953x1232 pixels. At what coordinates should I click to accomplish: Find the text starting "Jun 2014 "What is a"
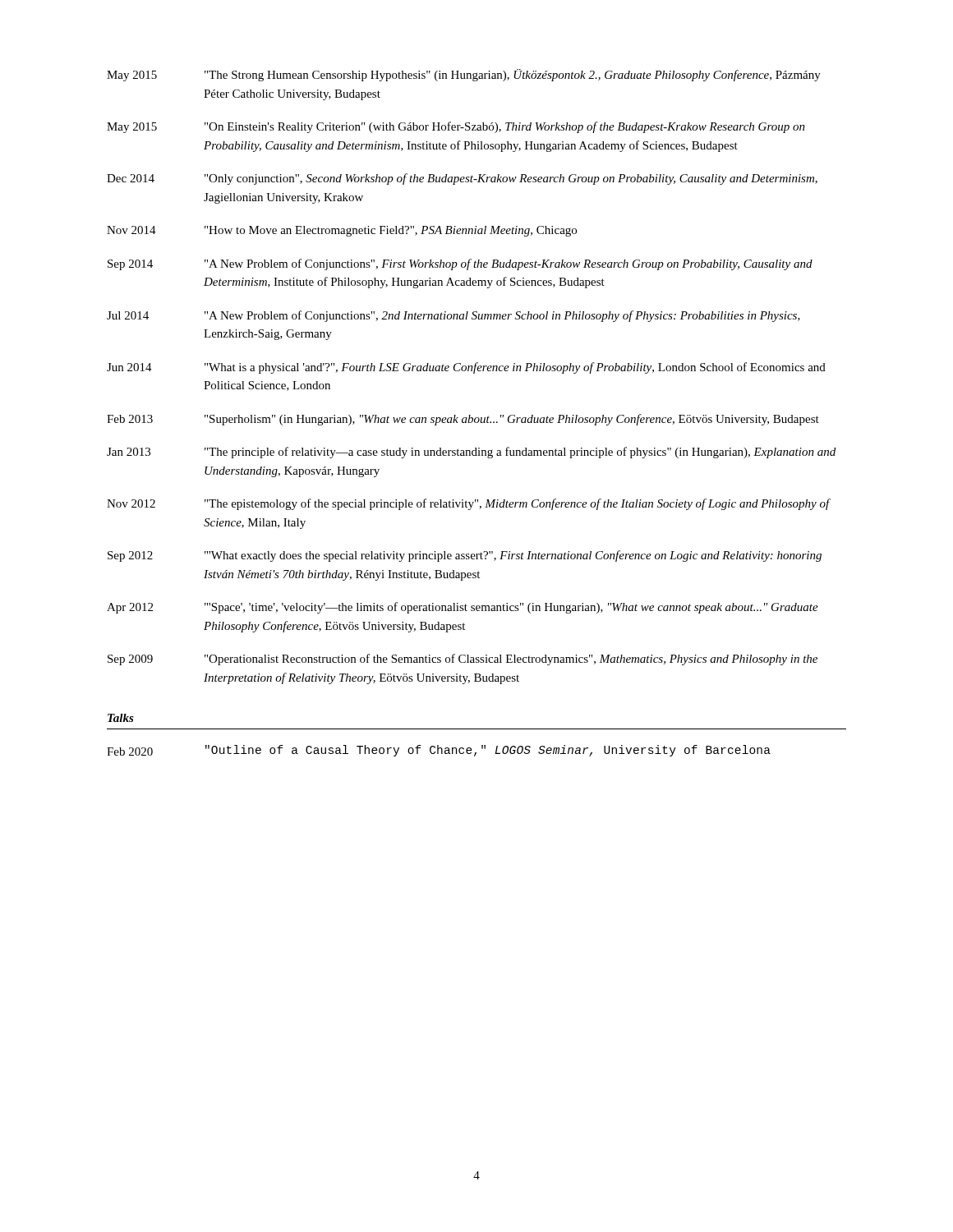click(x=476, y=376)
